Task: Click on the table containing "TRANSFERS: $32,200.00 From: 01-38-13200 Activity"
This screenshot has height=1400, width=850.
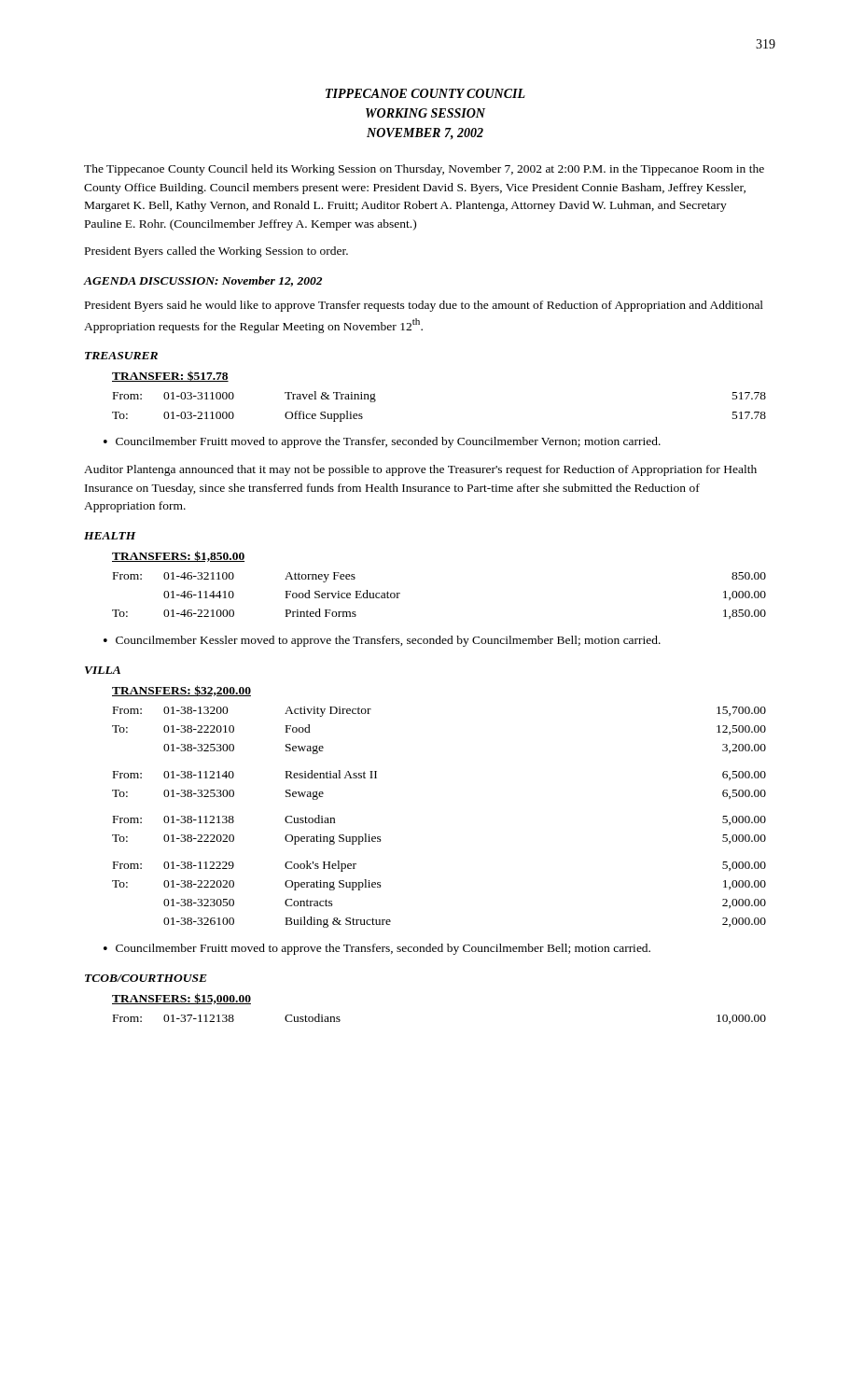Action: pos(439,807)
